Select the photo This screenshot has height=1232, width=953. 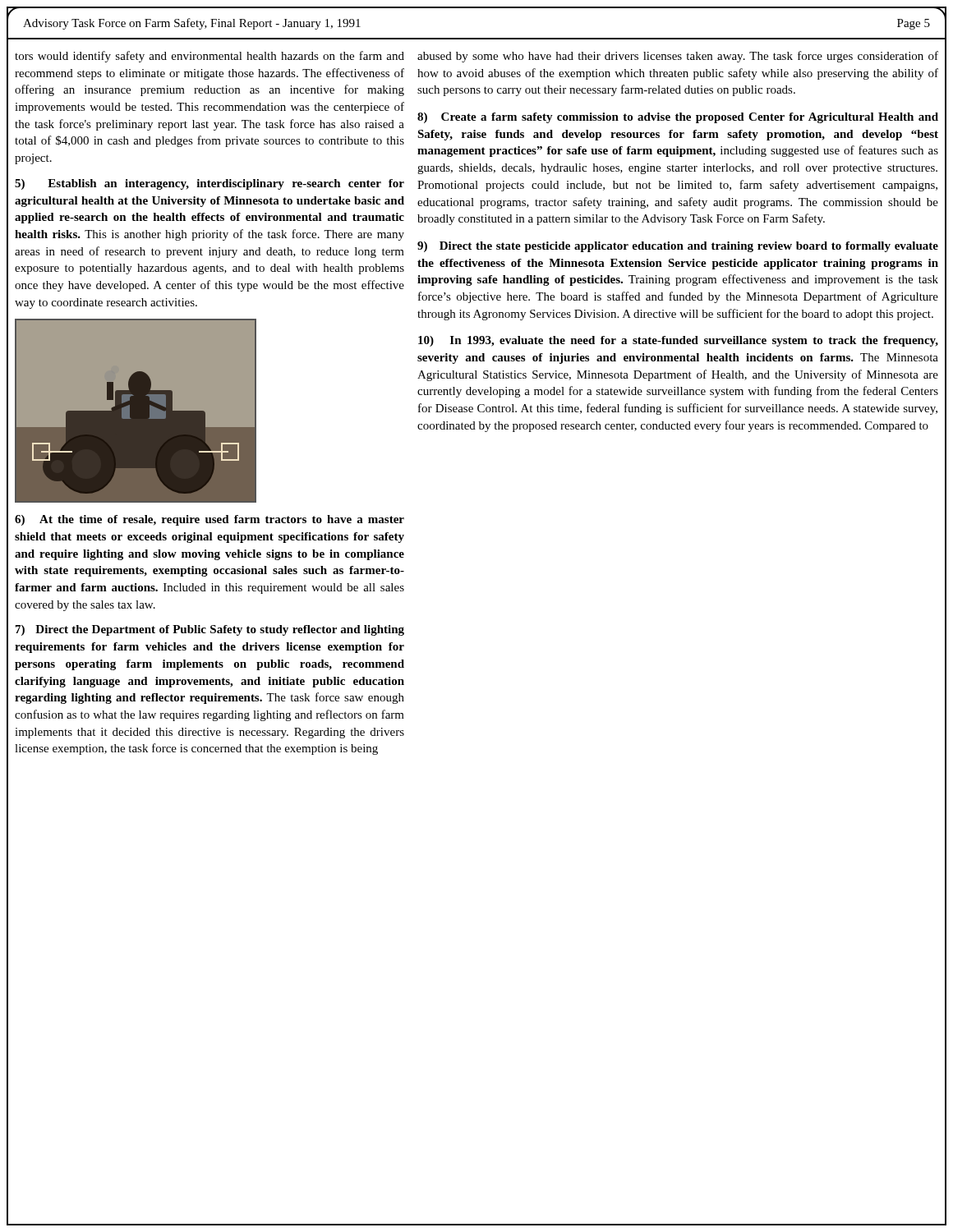pos(136,411)
